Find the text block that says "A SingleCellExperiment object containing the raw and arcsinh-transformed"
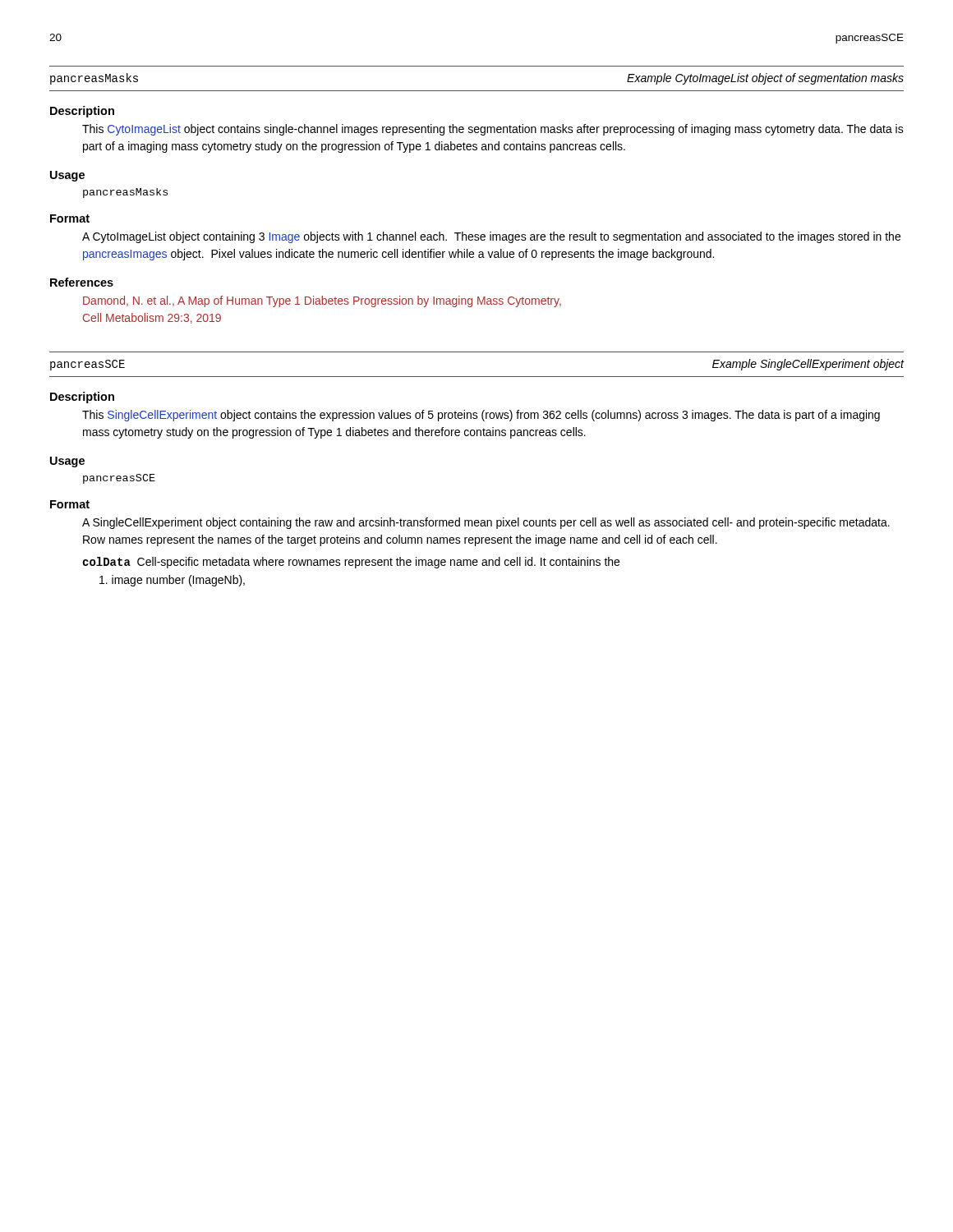 486,531
